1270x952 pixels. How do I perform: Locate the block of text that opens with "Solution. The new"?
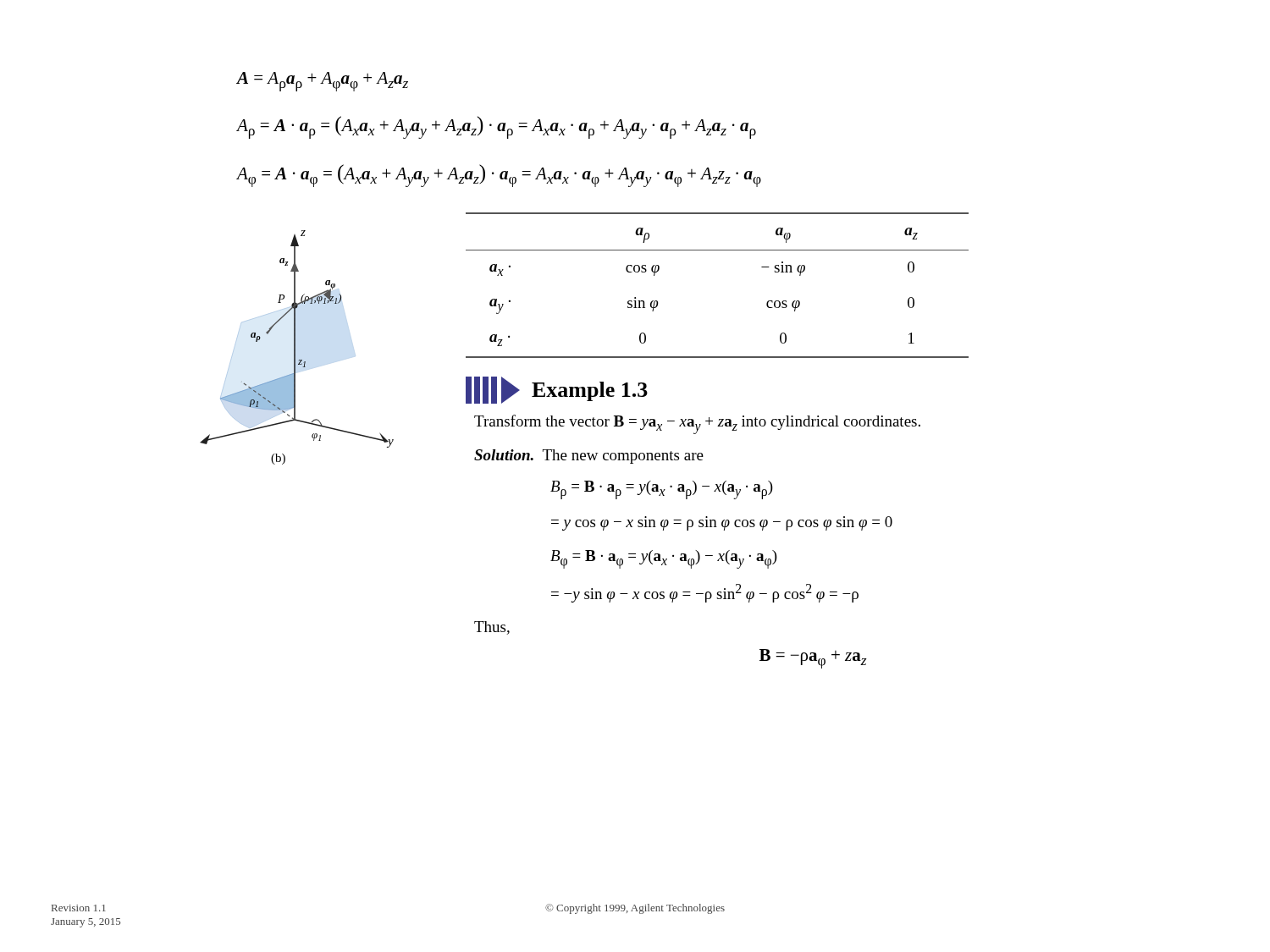[589, 455]
